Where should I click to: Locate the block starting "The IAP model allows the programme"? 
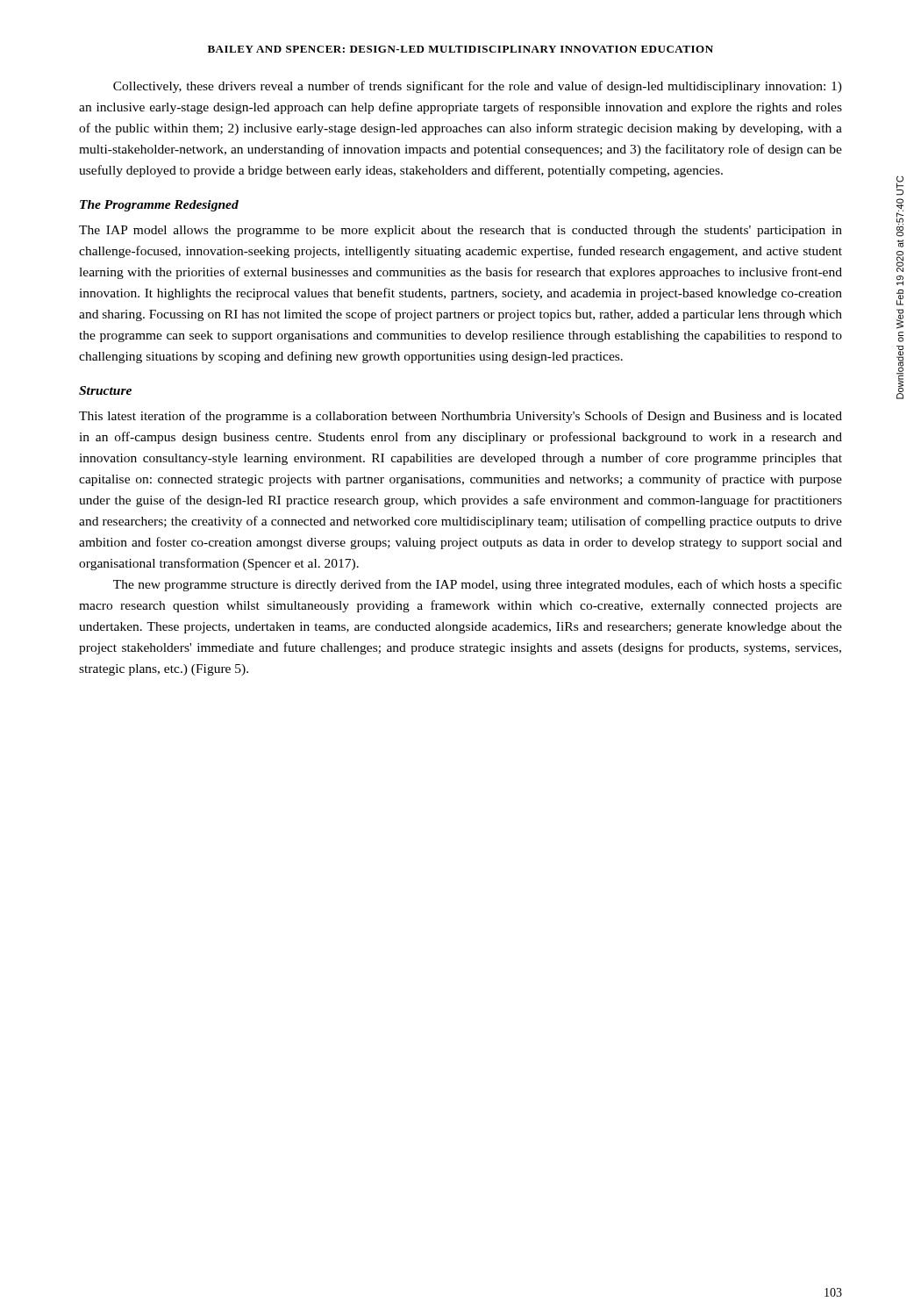click(460, 293)
